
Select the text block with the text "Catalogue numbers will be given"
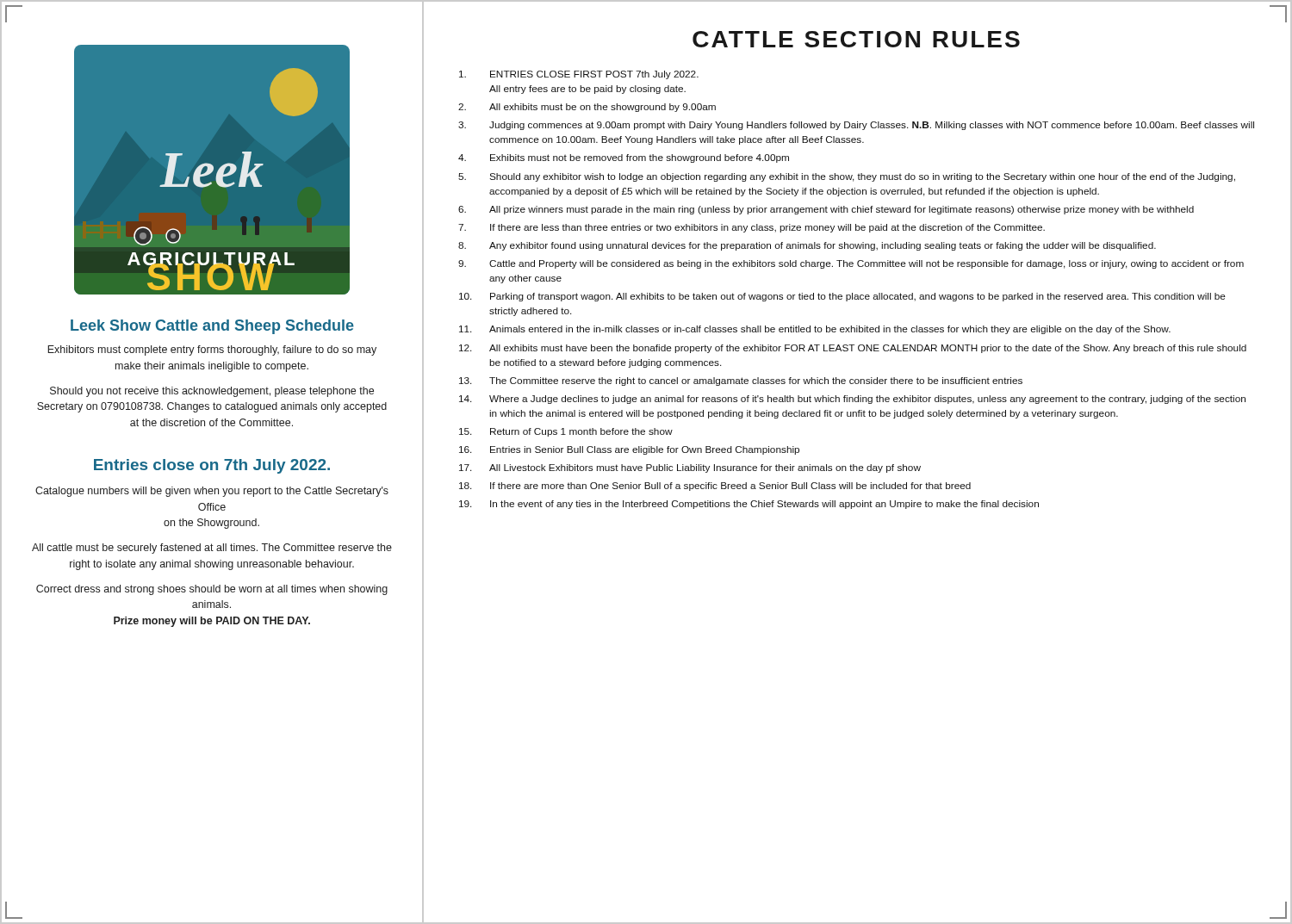coord(212,507)
